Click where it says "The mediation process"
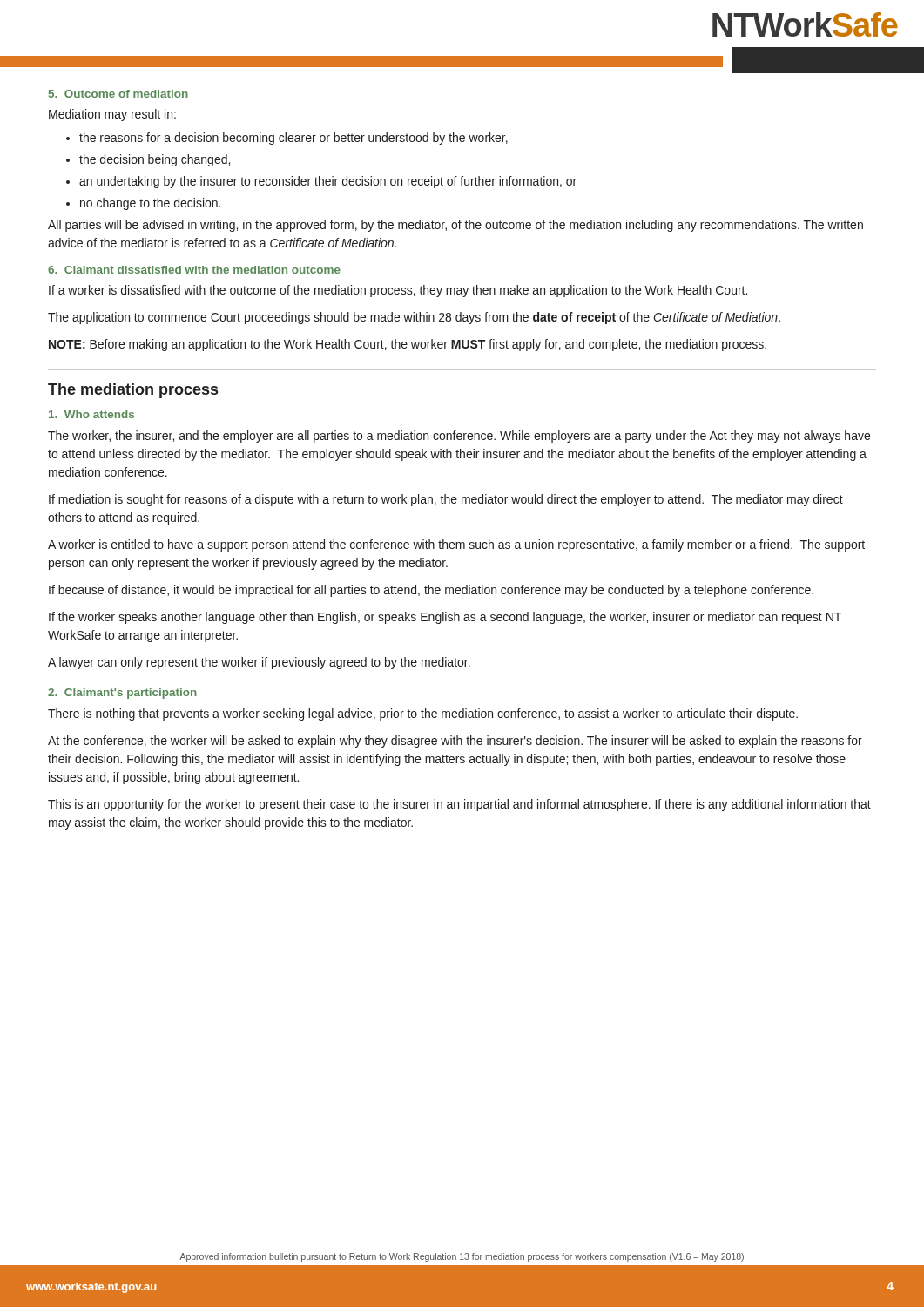 tap(133, 389)
